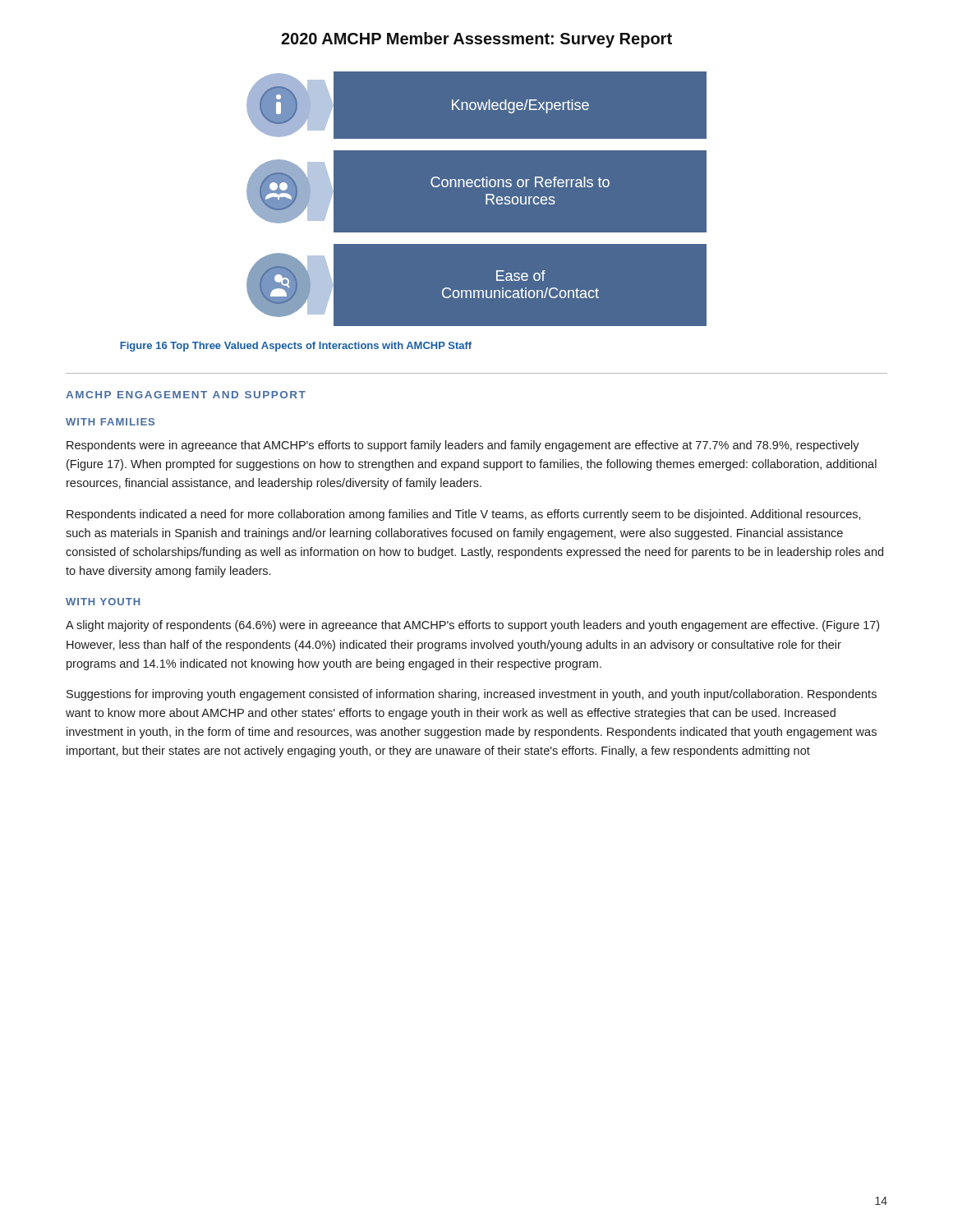Find the text block starting "WITH FAMILIES"
The image size is (953, 1232).
(111, 422)
